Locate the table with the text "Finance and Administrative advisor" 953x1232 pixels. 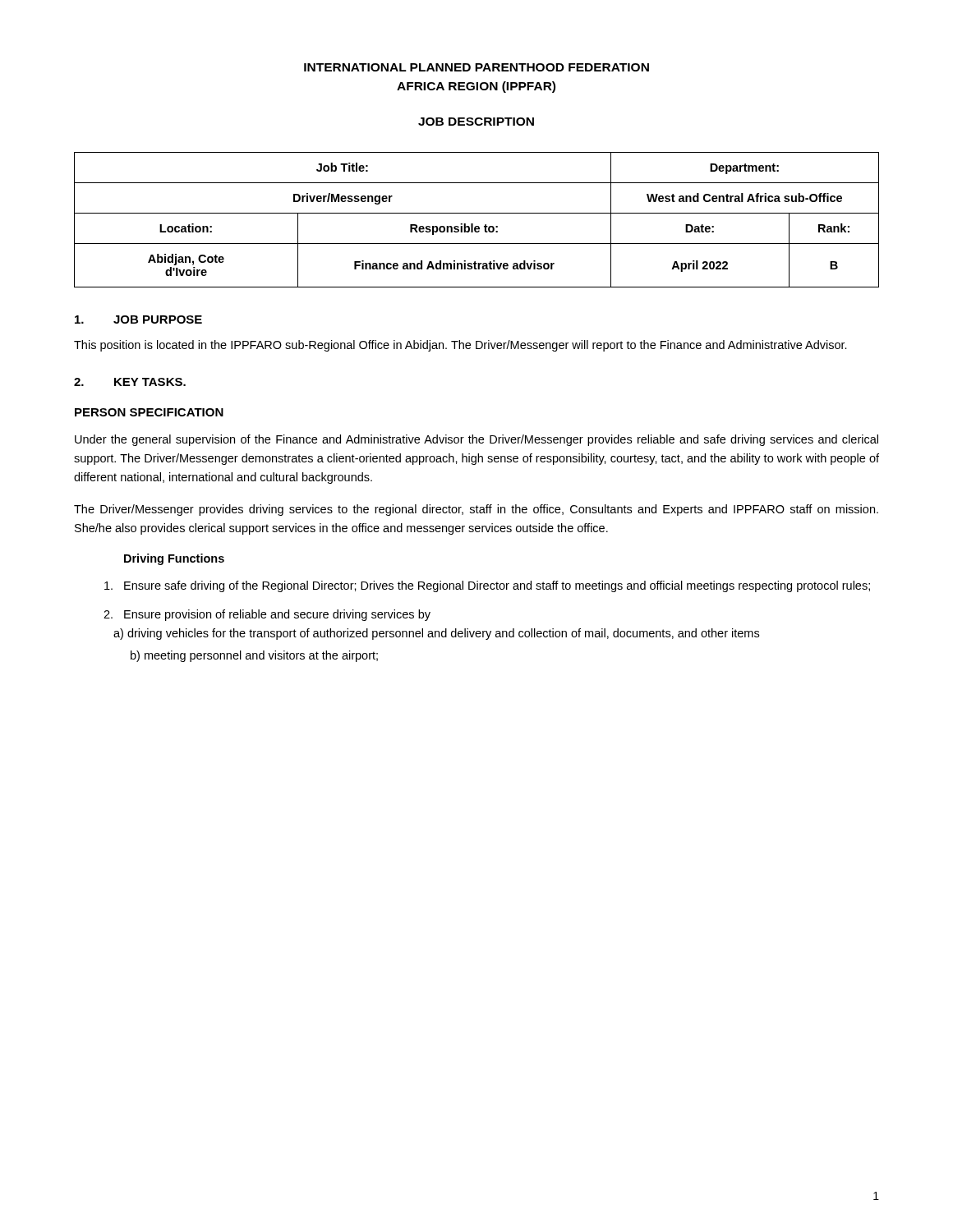[x=476, y=219]
